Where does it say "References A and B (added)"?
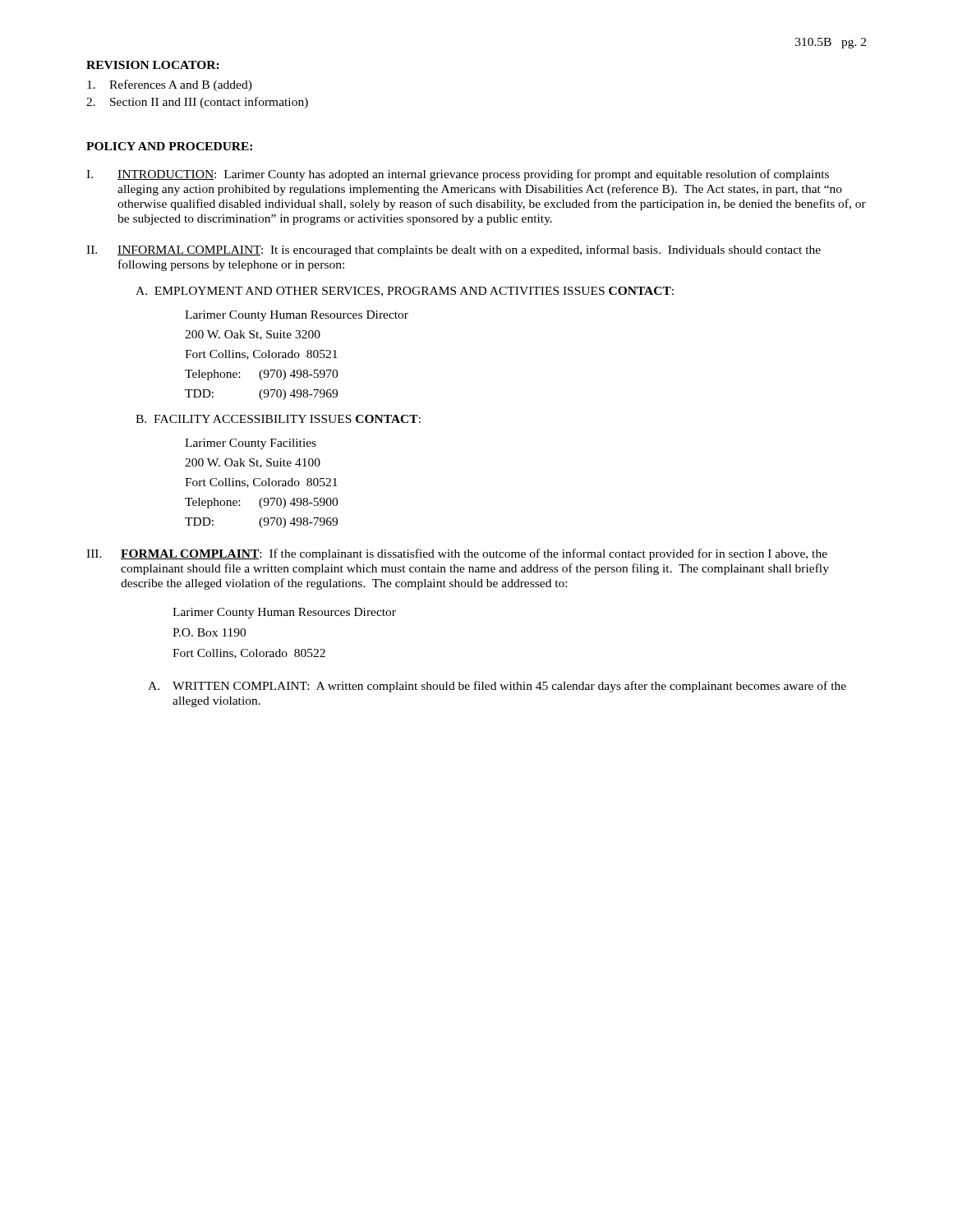 click(x=169, y=85)
